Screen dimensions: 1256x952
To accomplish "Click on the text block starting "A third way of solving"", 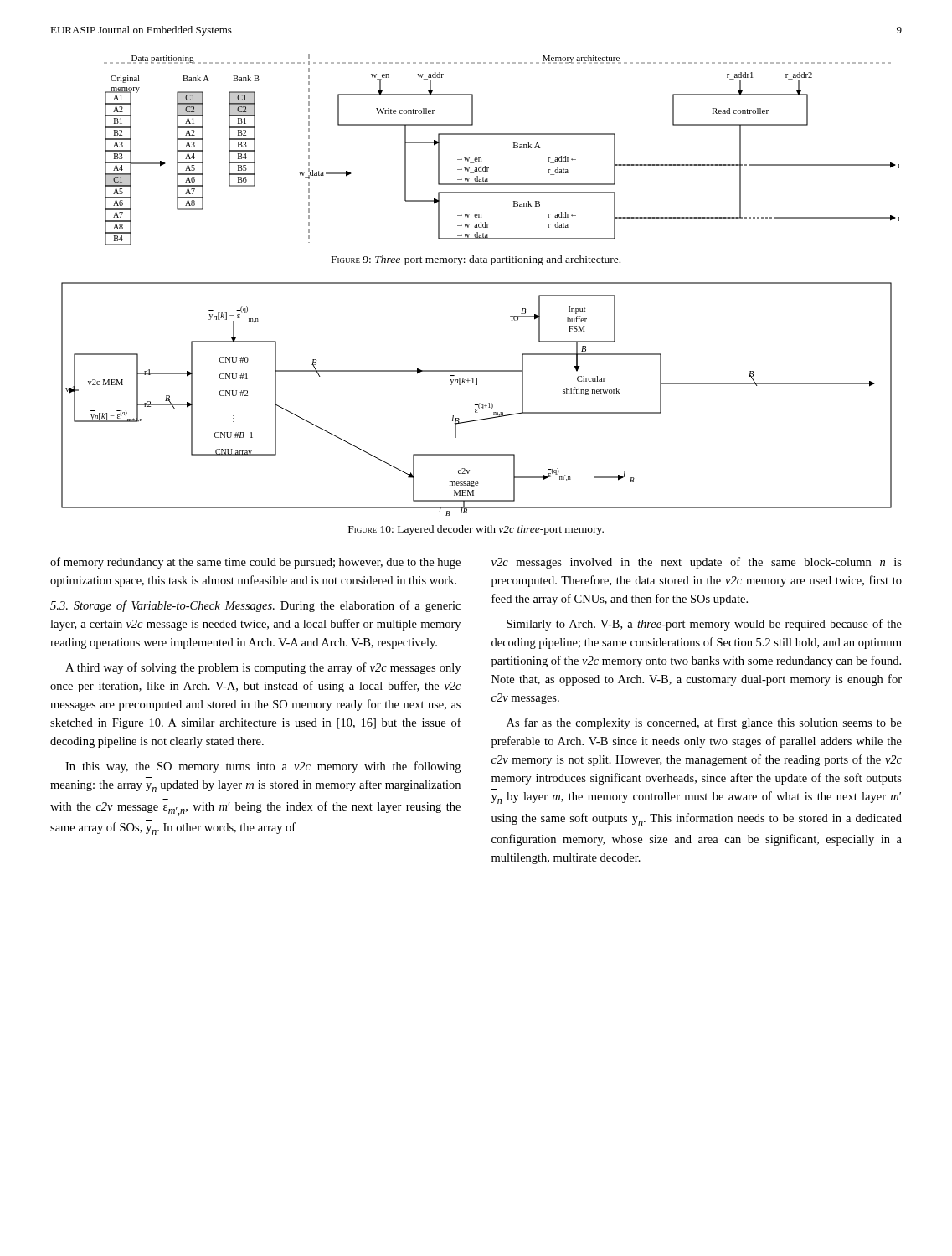I will pos(256,749).
